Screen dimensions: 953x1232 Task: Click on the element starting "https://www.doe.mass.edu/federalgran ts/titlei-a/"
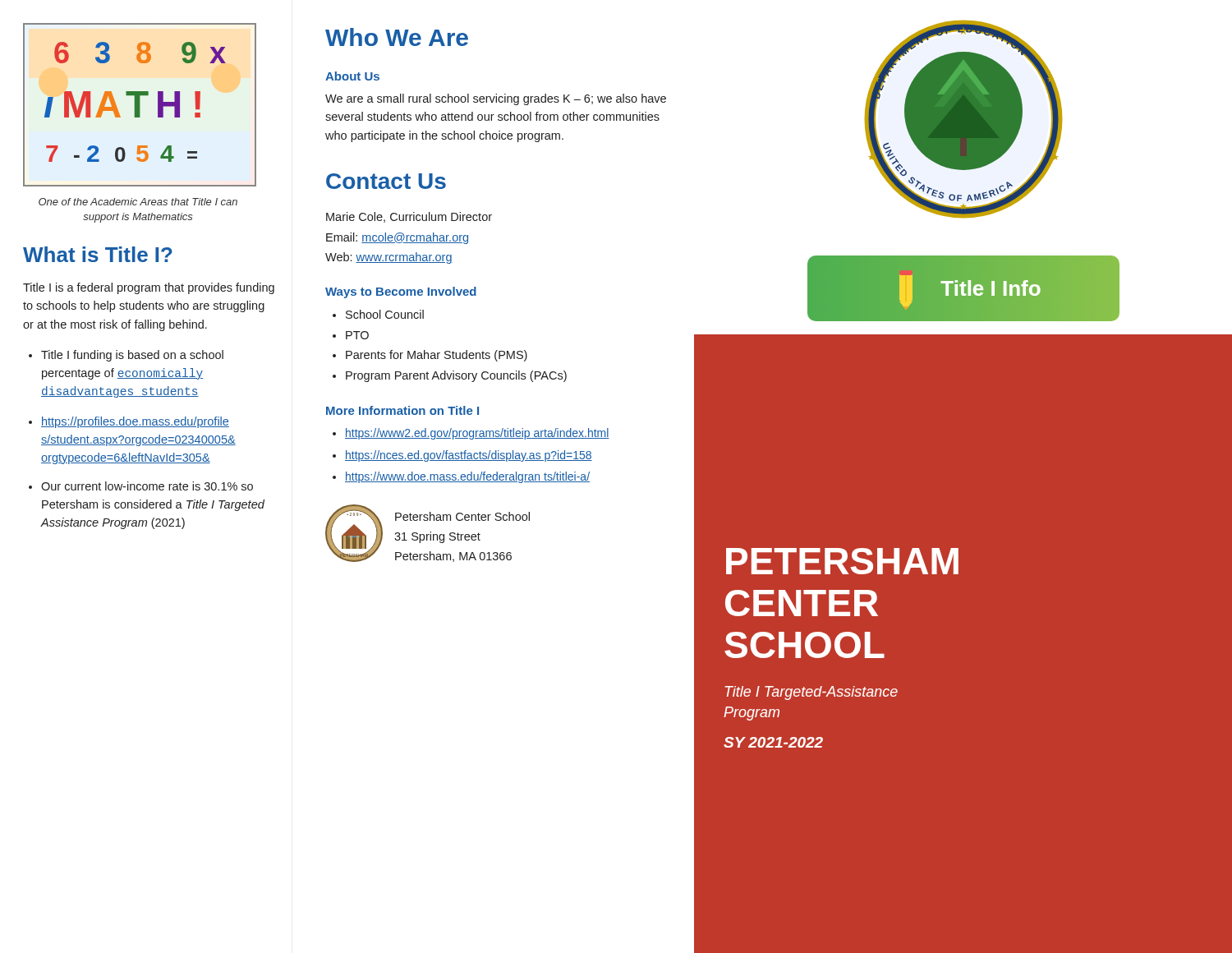(x=467, y=477)
